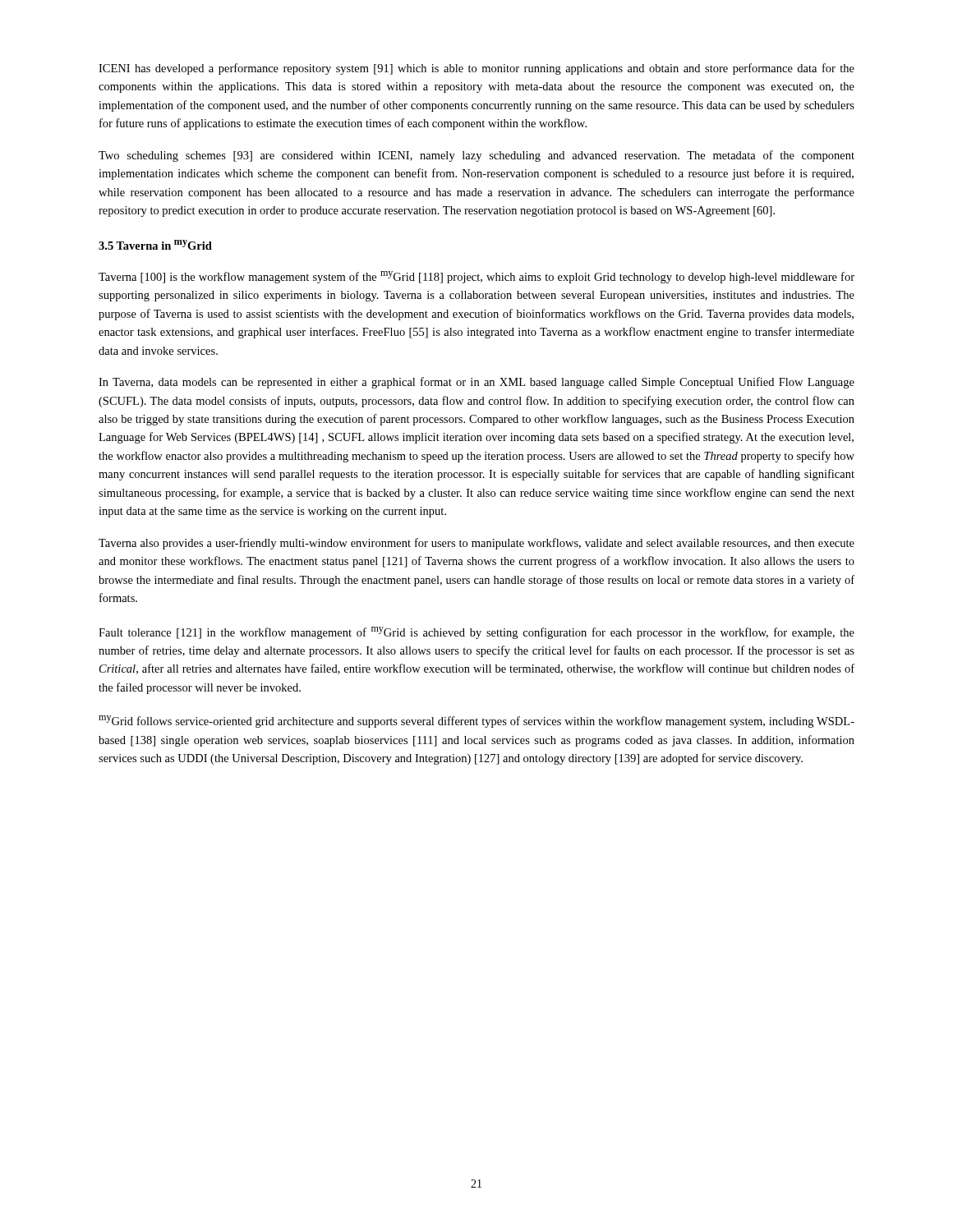The width and height of the screenshot is (953, 1232).
Task: Where is the passage that starts "myGrid follows service-oriented"?
Action: 476,739
